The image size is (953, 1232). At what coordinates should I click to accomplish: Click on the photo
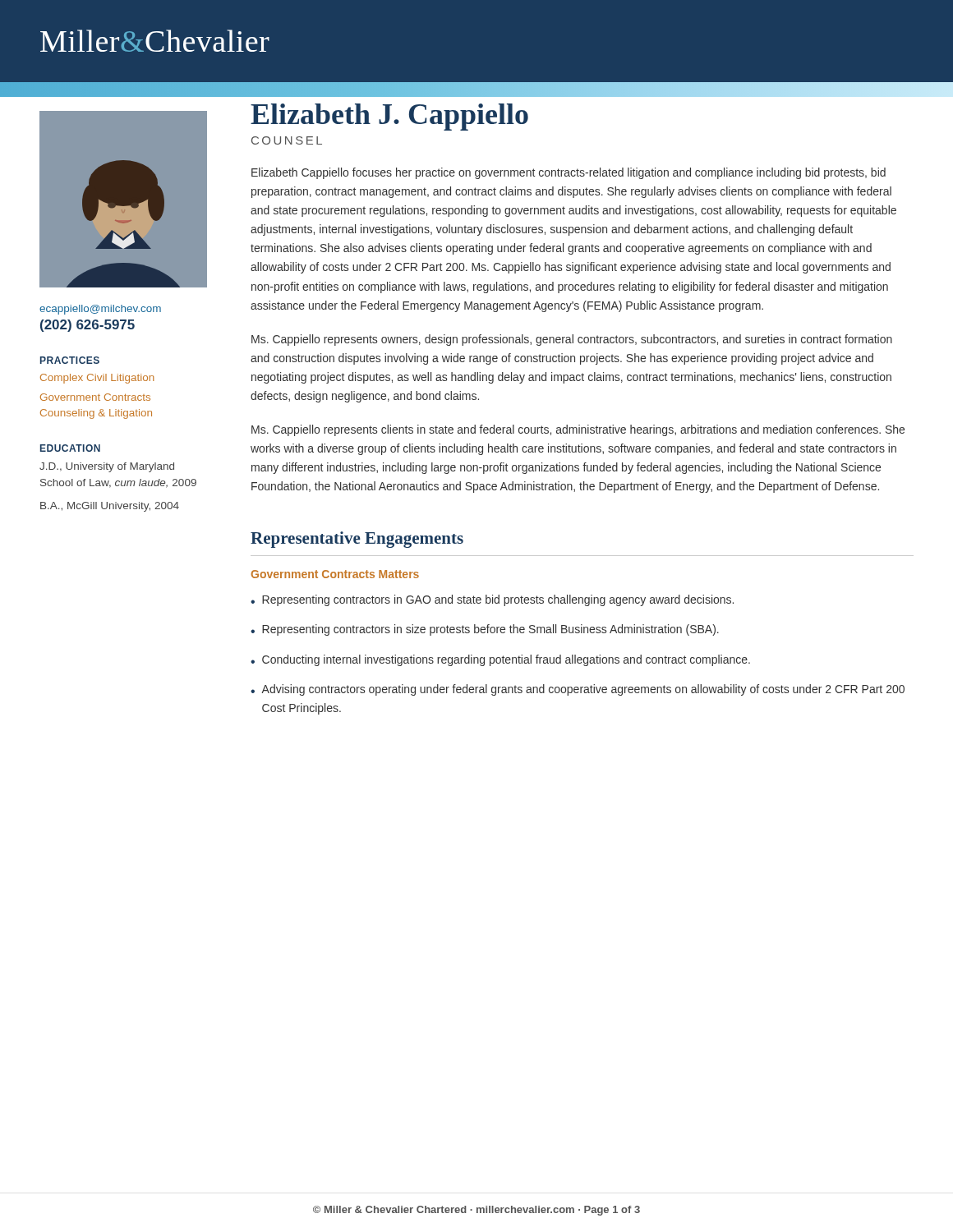[x=123, y=199]
